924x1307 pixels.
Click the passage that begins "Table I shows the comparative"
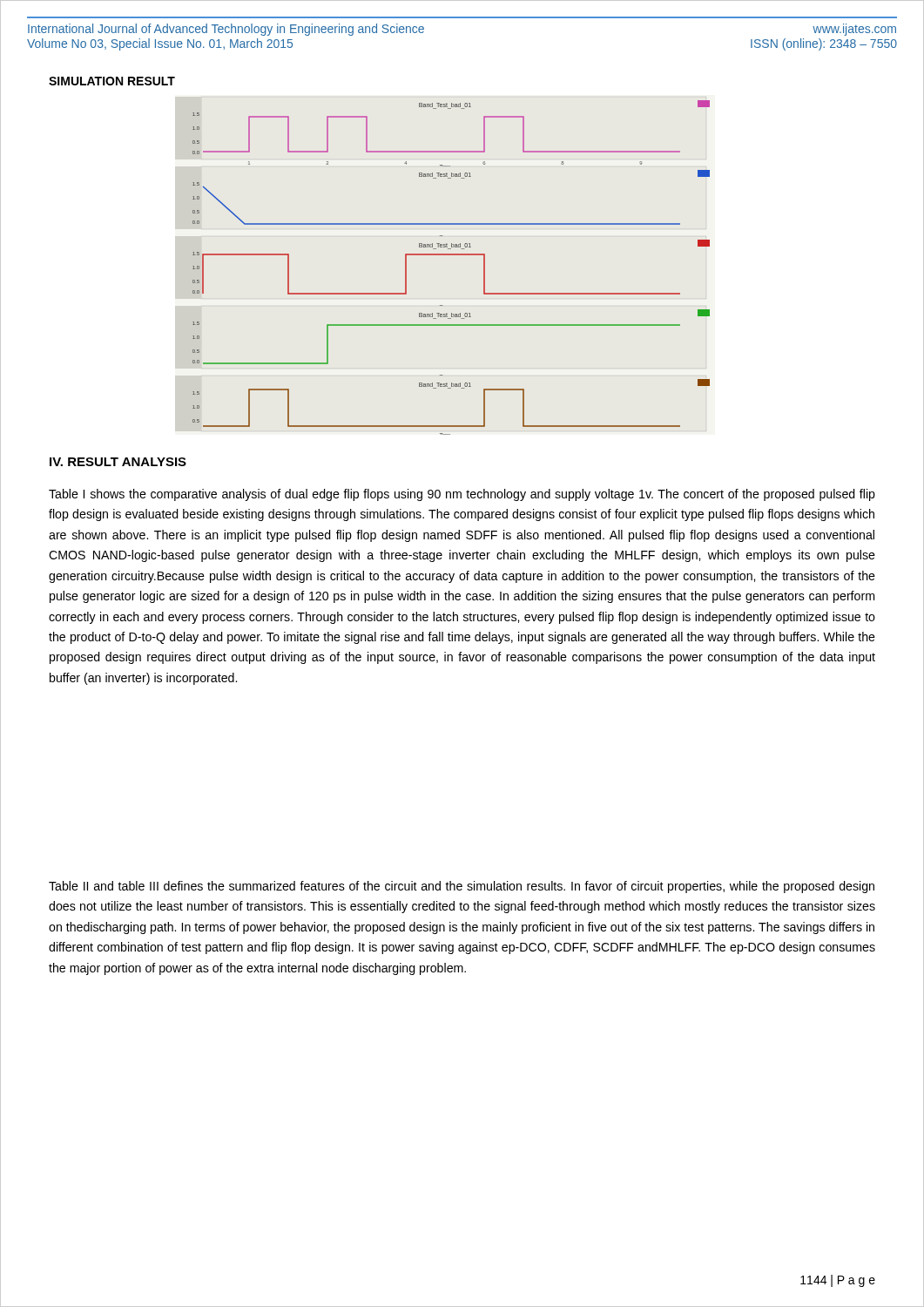[462, 586]
